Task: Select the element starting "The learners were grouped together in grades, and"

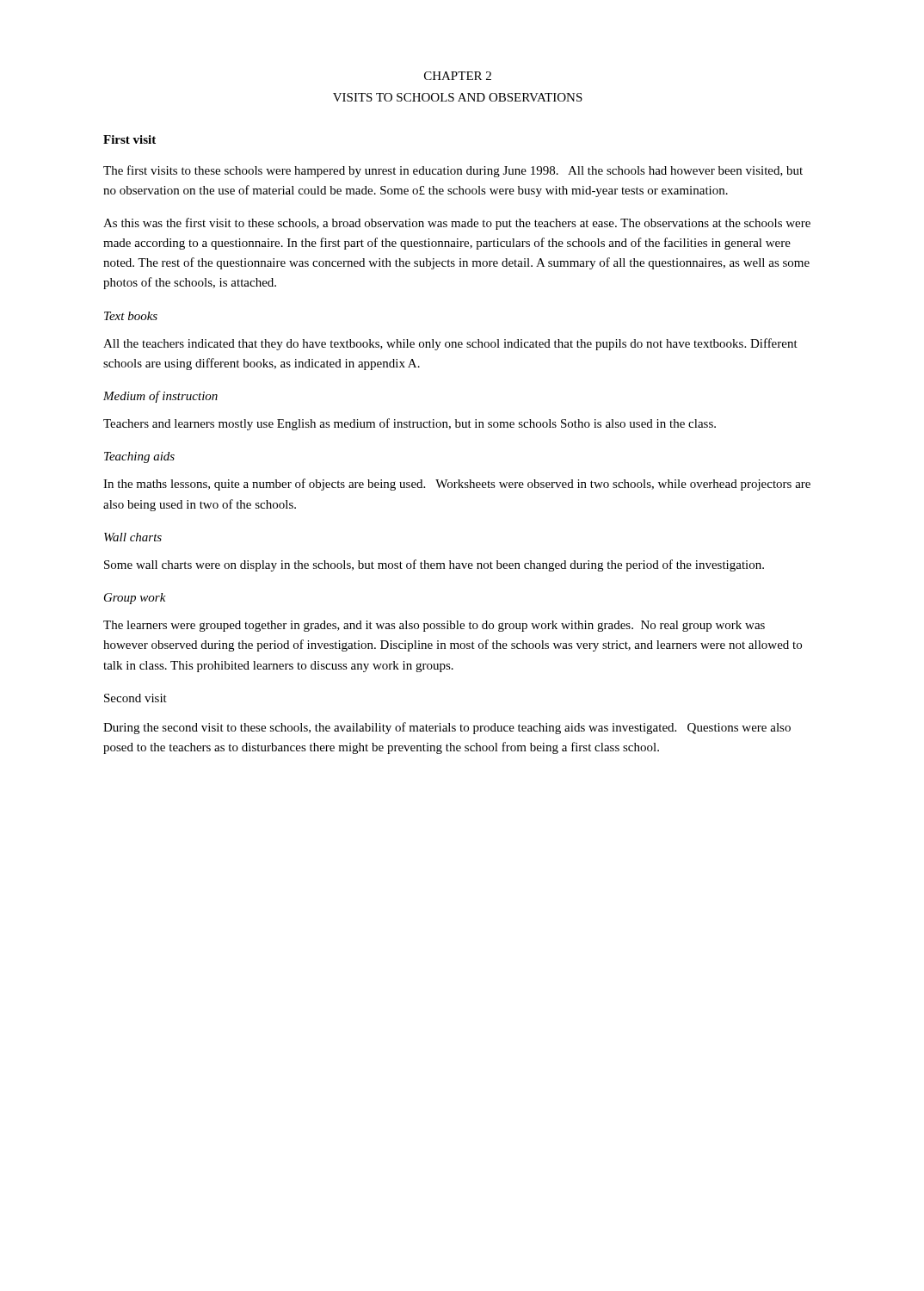Action: point(458,645)
